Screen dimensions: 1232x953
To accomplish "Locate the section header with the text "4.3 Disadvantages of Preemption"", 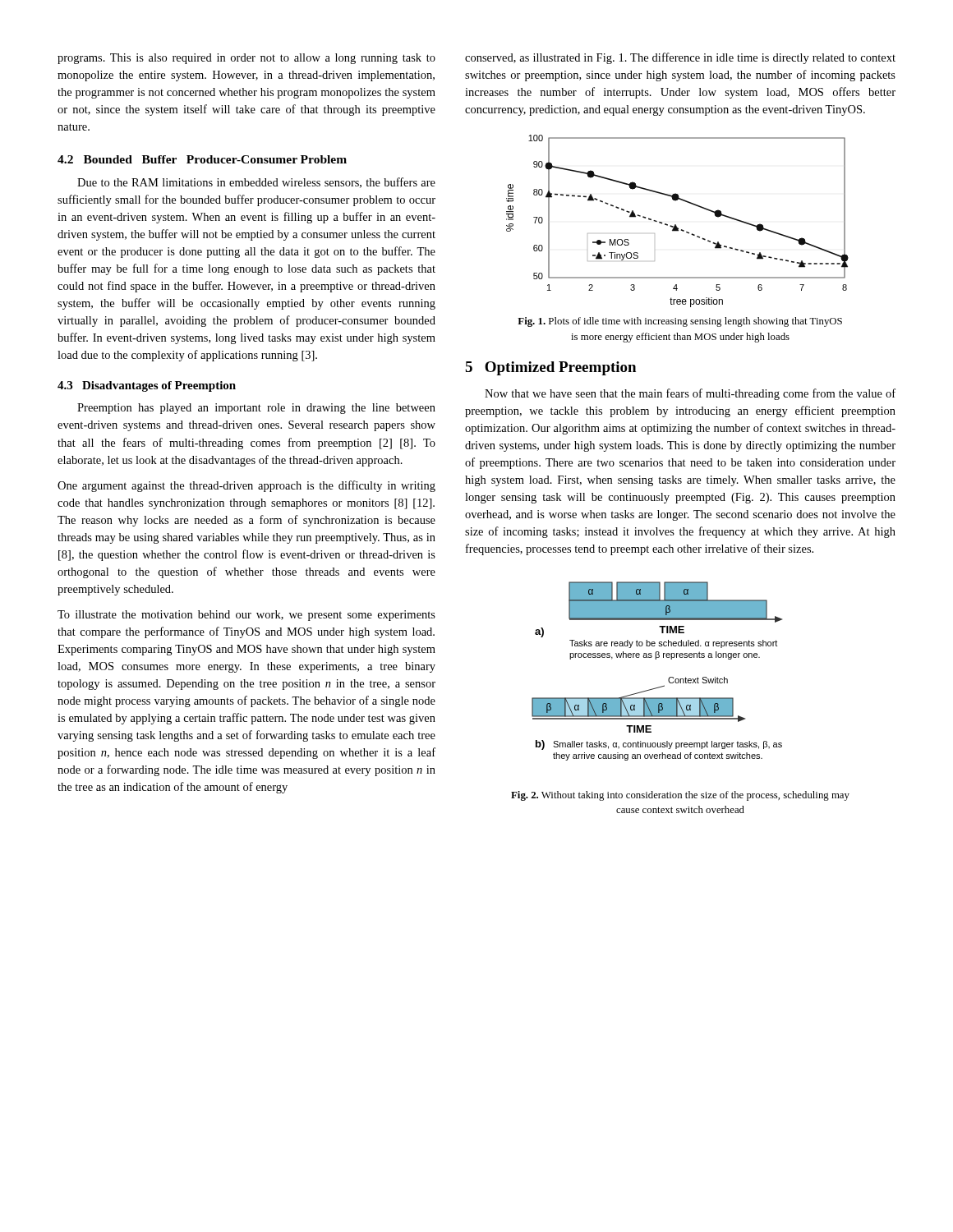I will [246, 386].
